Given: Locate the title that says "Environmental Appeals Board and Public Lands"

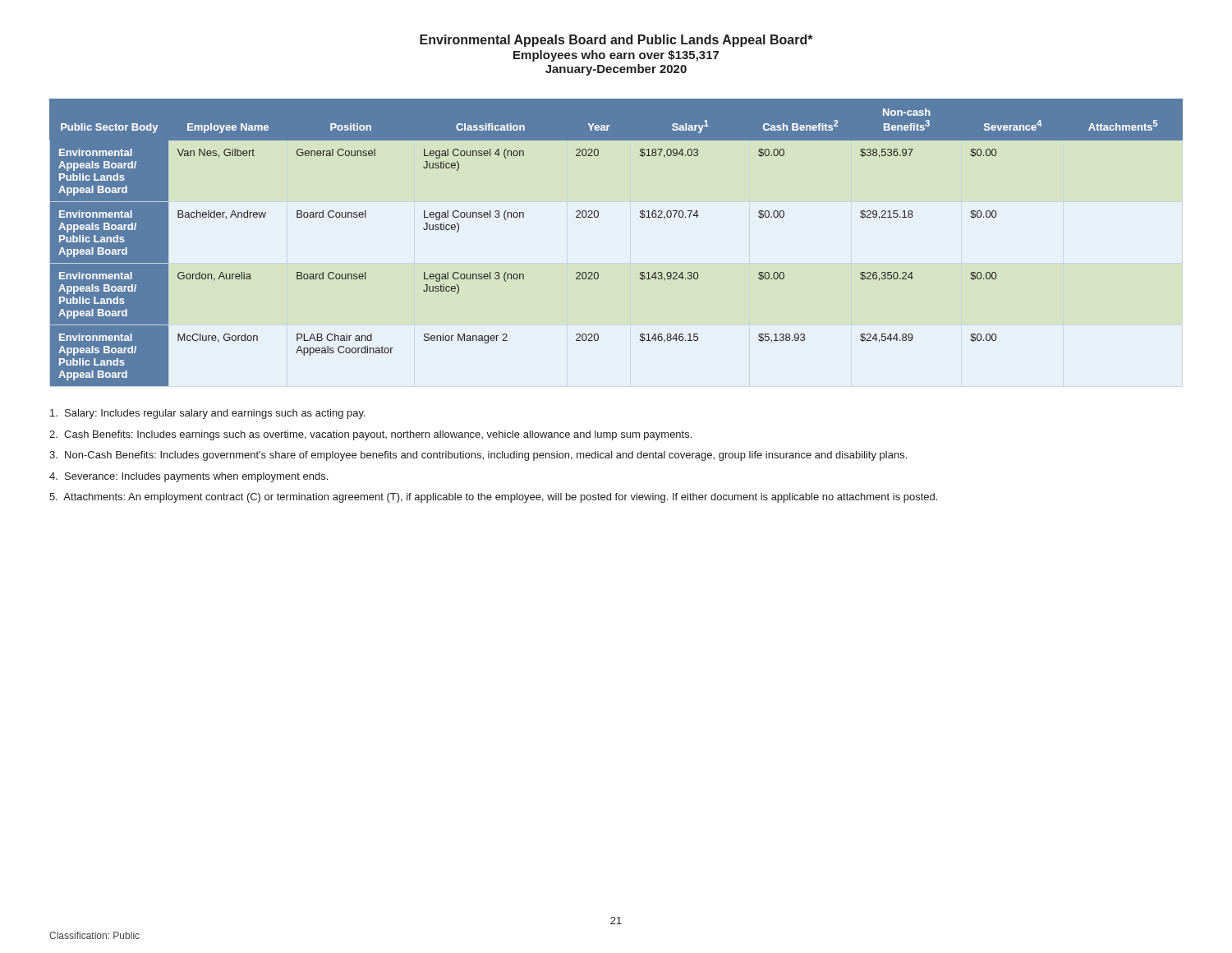Looking at the screenshot, I should pyautogui.click(x=616, y=54).
